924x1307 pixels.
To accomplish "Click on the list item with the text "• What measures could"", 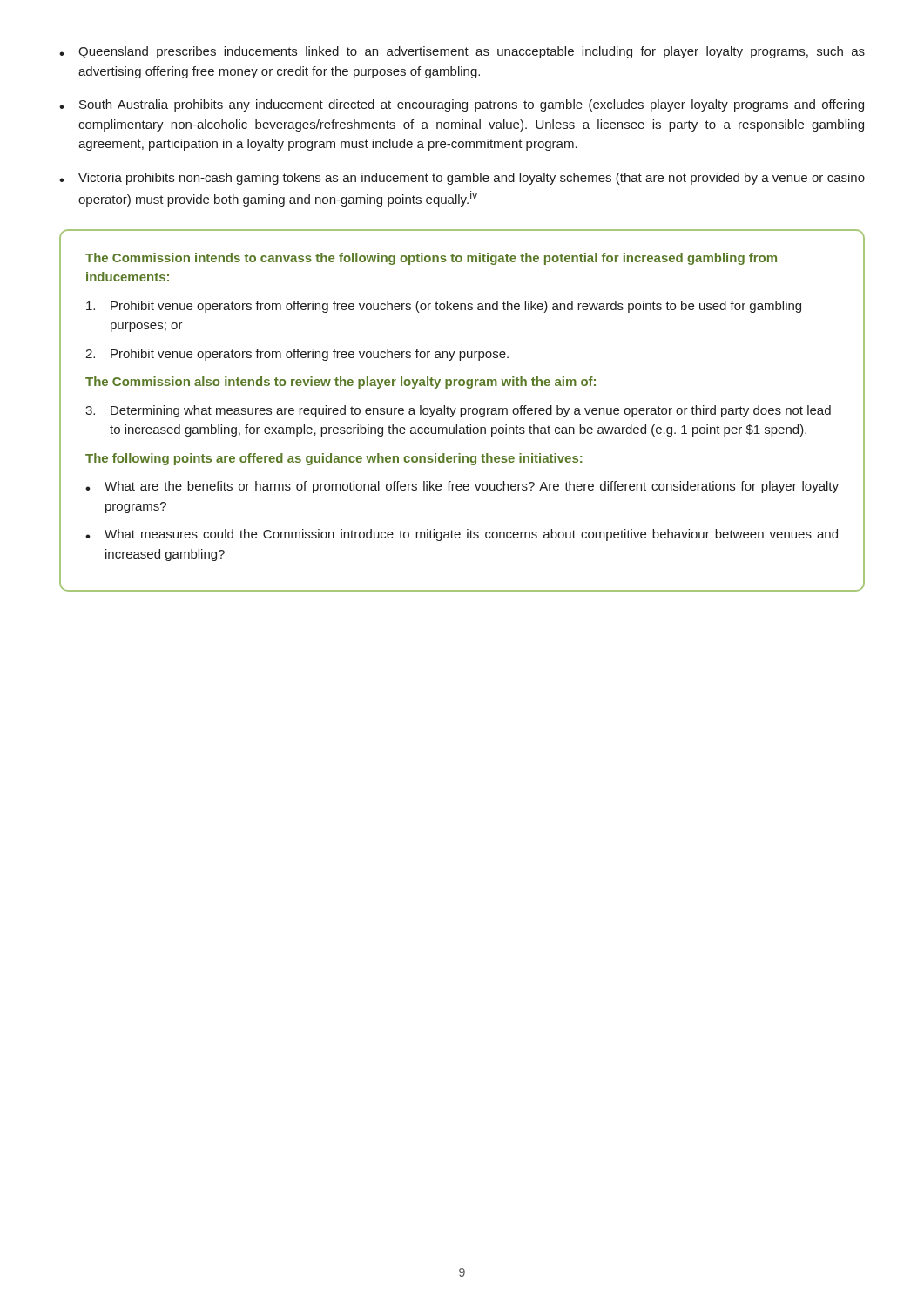I will (x=462, y=544).
